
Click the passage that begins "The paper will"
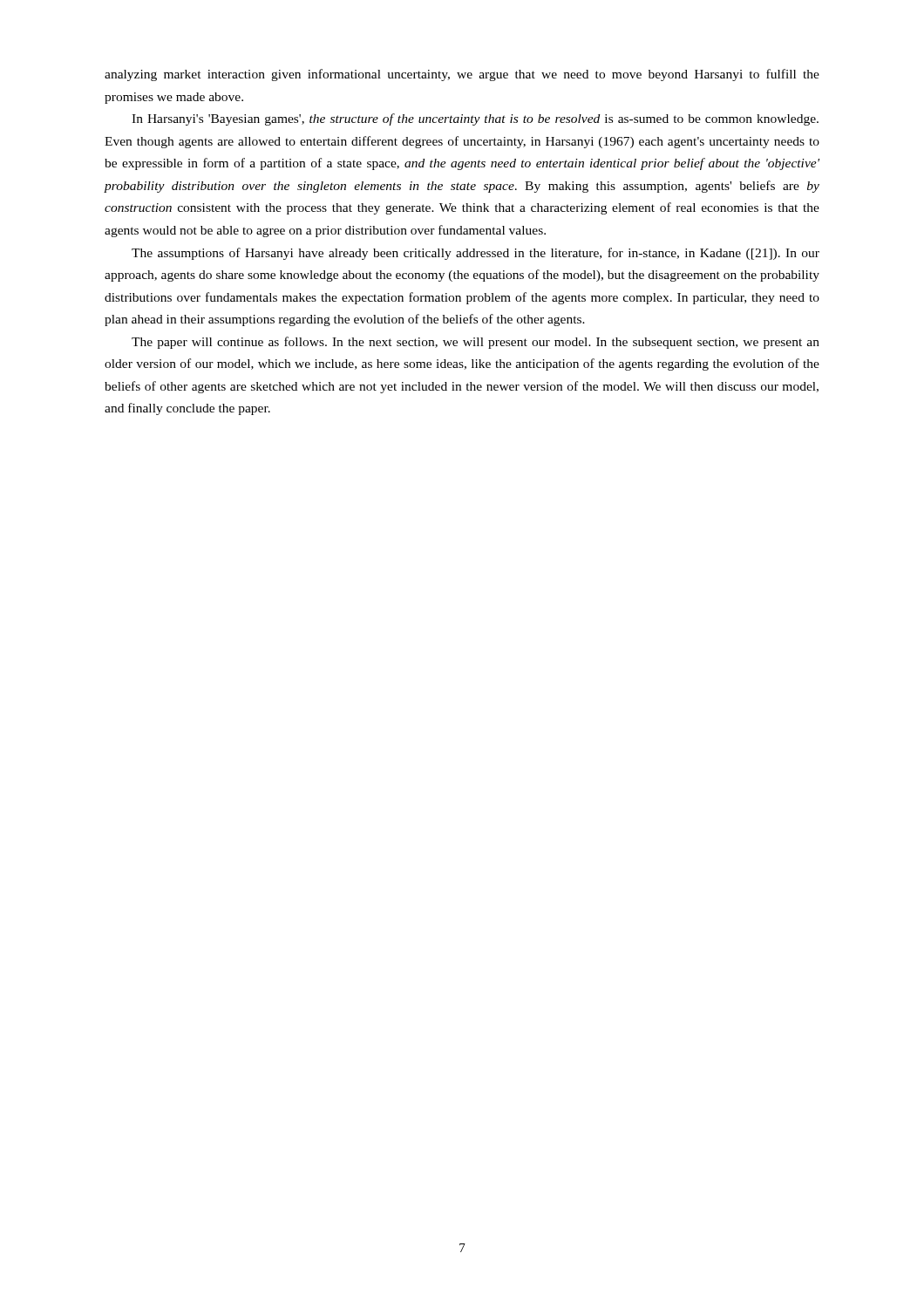[462, 375]
